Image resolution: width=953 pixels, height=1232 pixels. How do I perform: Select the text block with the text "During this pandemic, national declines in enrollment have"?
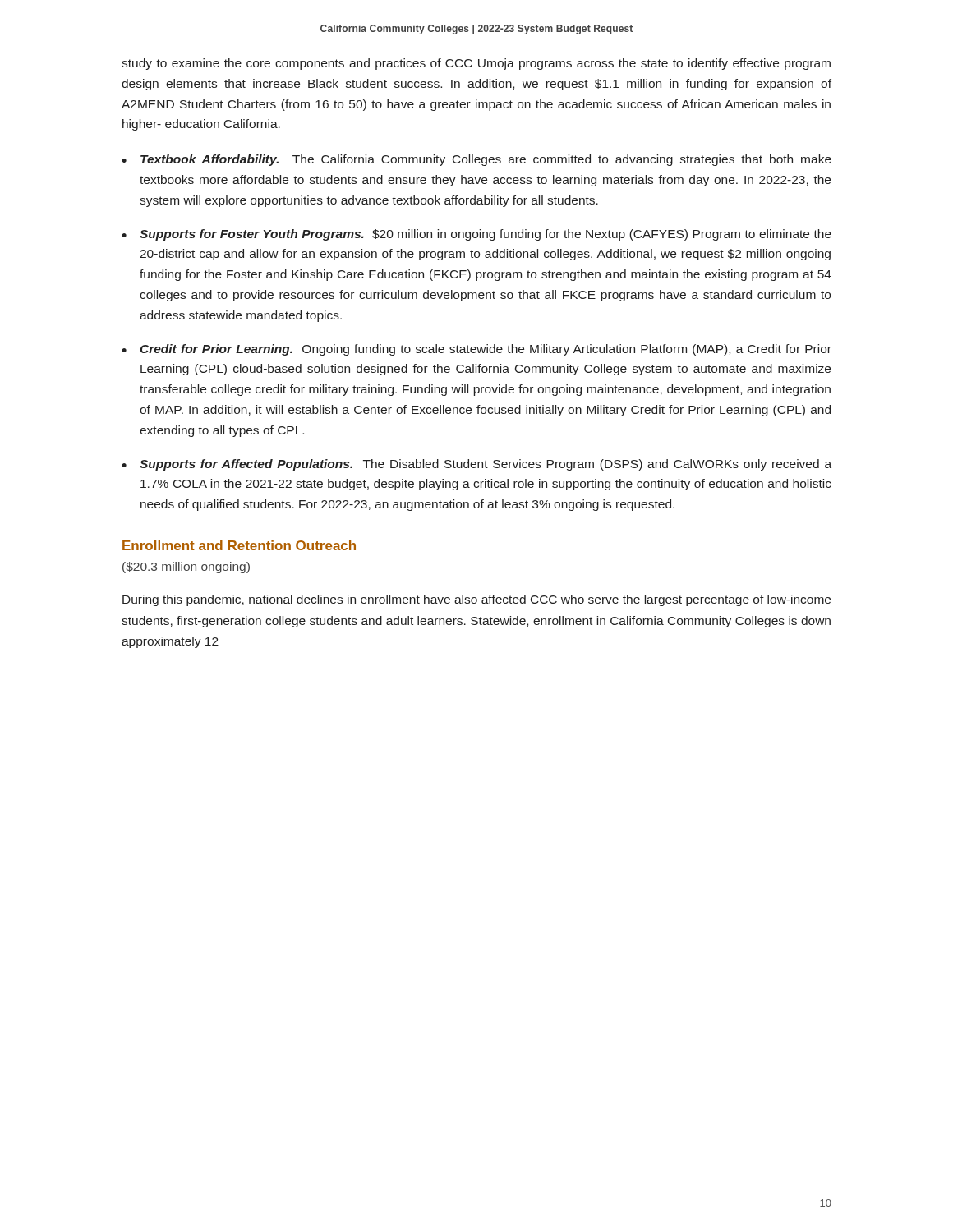[x=476, y=620]
